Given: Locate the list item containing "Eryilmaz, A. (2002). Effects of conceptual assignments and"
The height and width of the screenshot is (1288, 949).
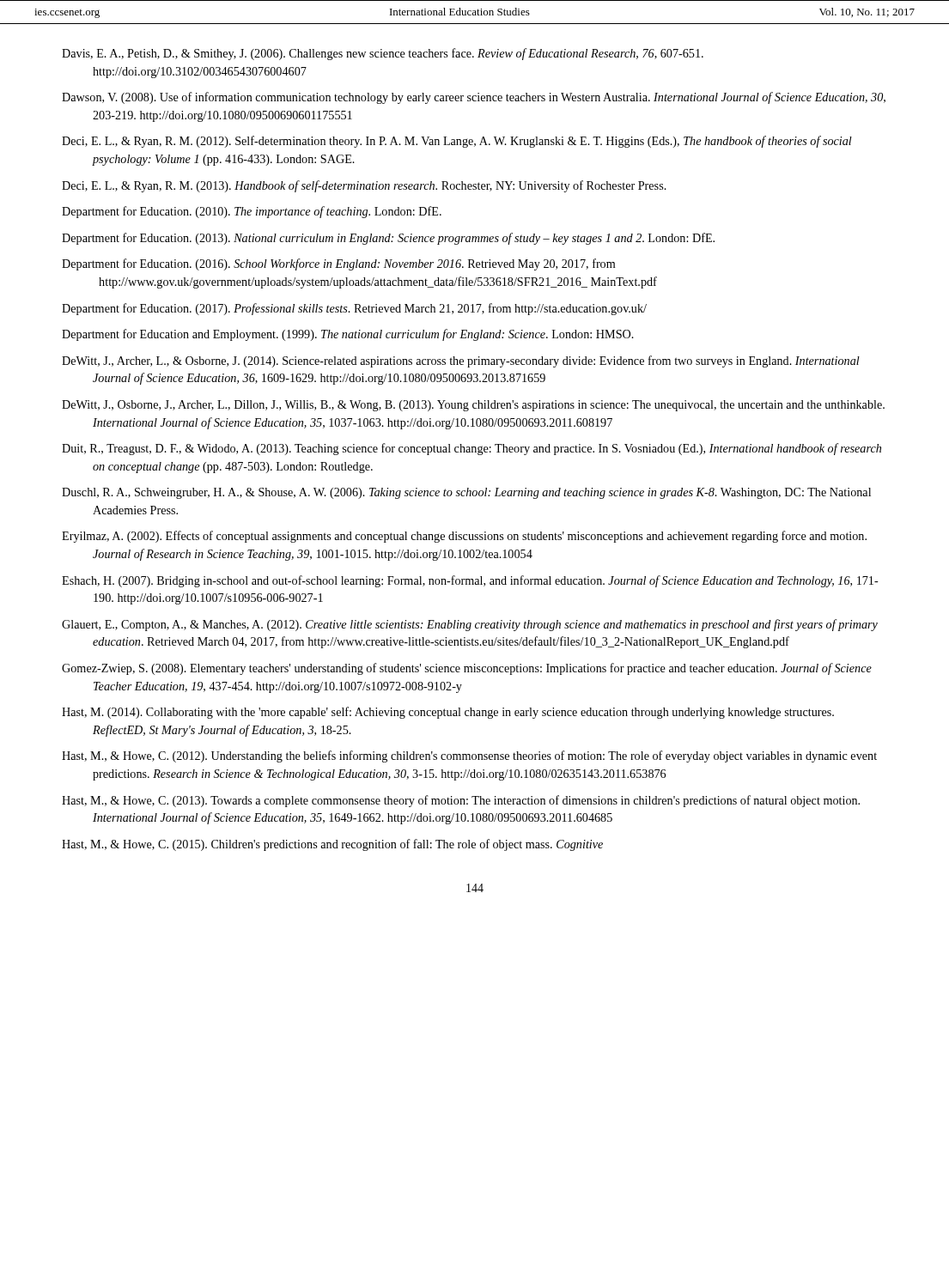Looking at the screenshot, I should click(x=465, y=545).
